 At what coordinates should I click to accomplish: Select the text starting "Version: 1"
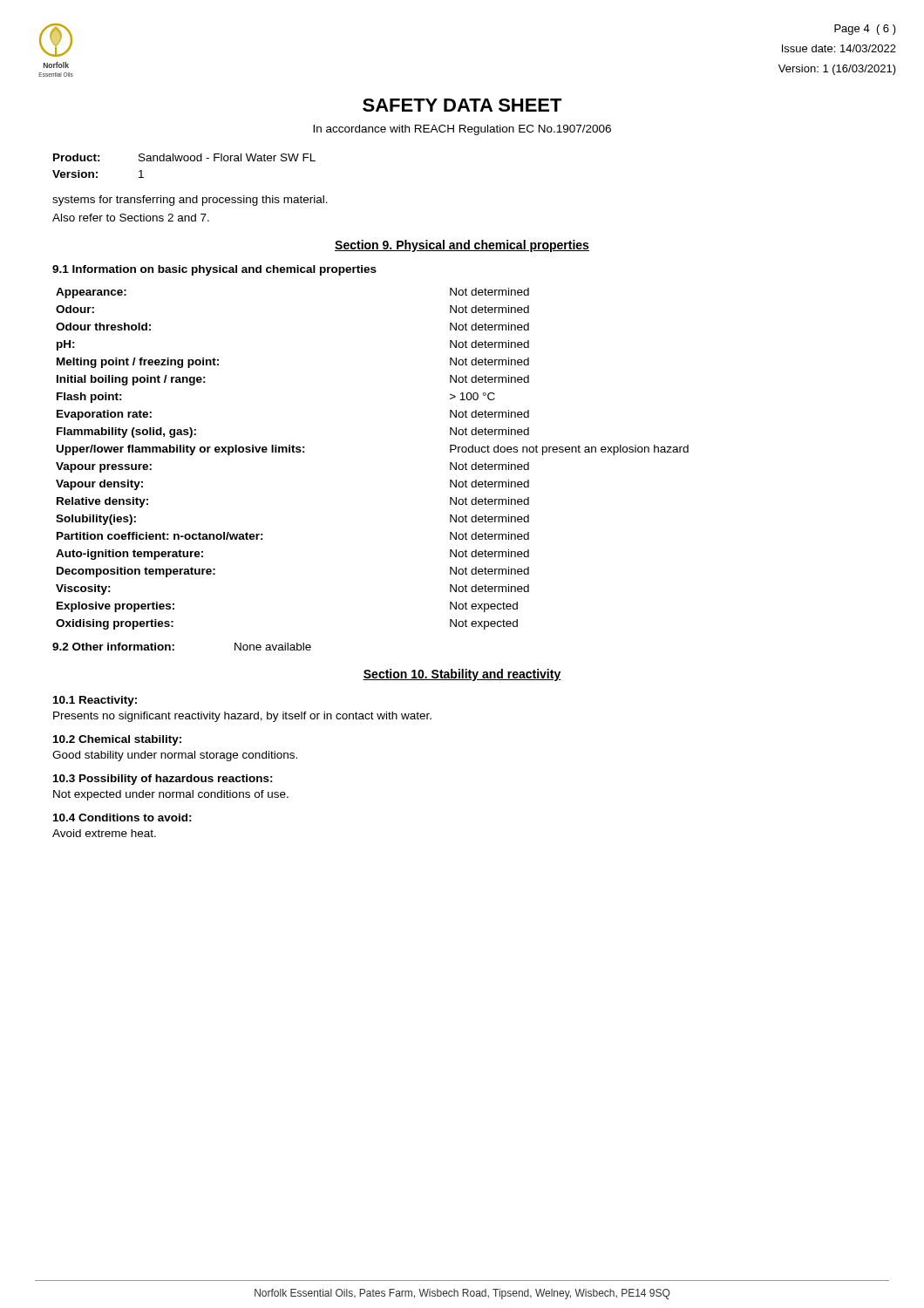click(x=98, y=174)
